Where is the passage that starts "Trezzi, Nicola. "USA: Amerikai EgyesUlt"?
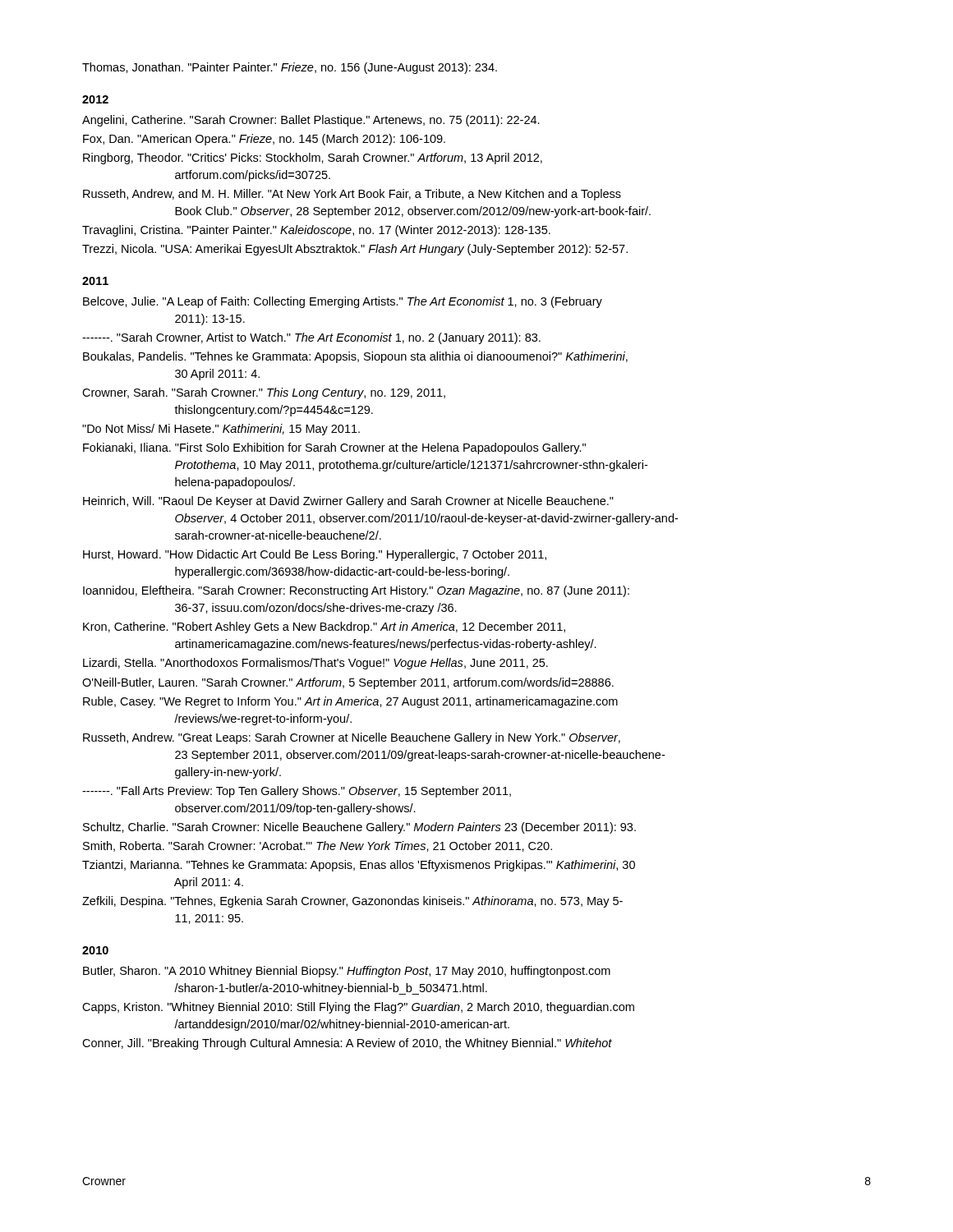 (x=355, y=249)
